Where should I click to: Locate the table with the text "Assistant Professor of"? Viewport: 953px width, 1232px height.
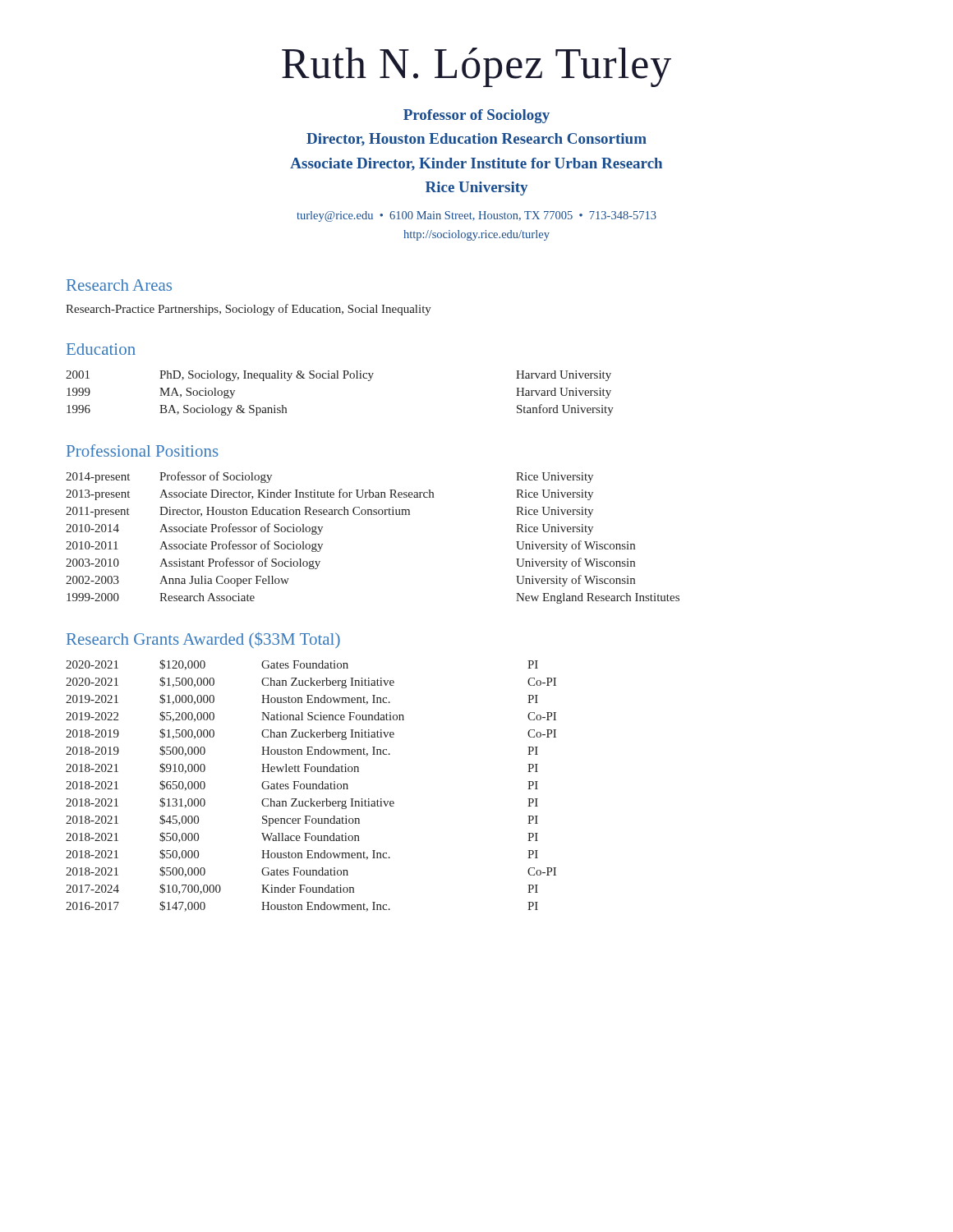[476, 537]
